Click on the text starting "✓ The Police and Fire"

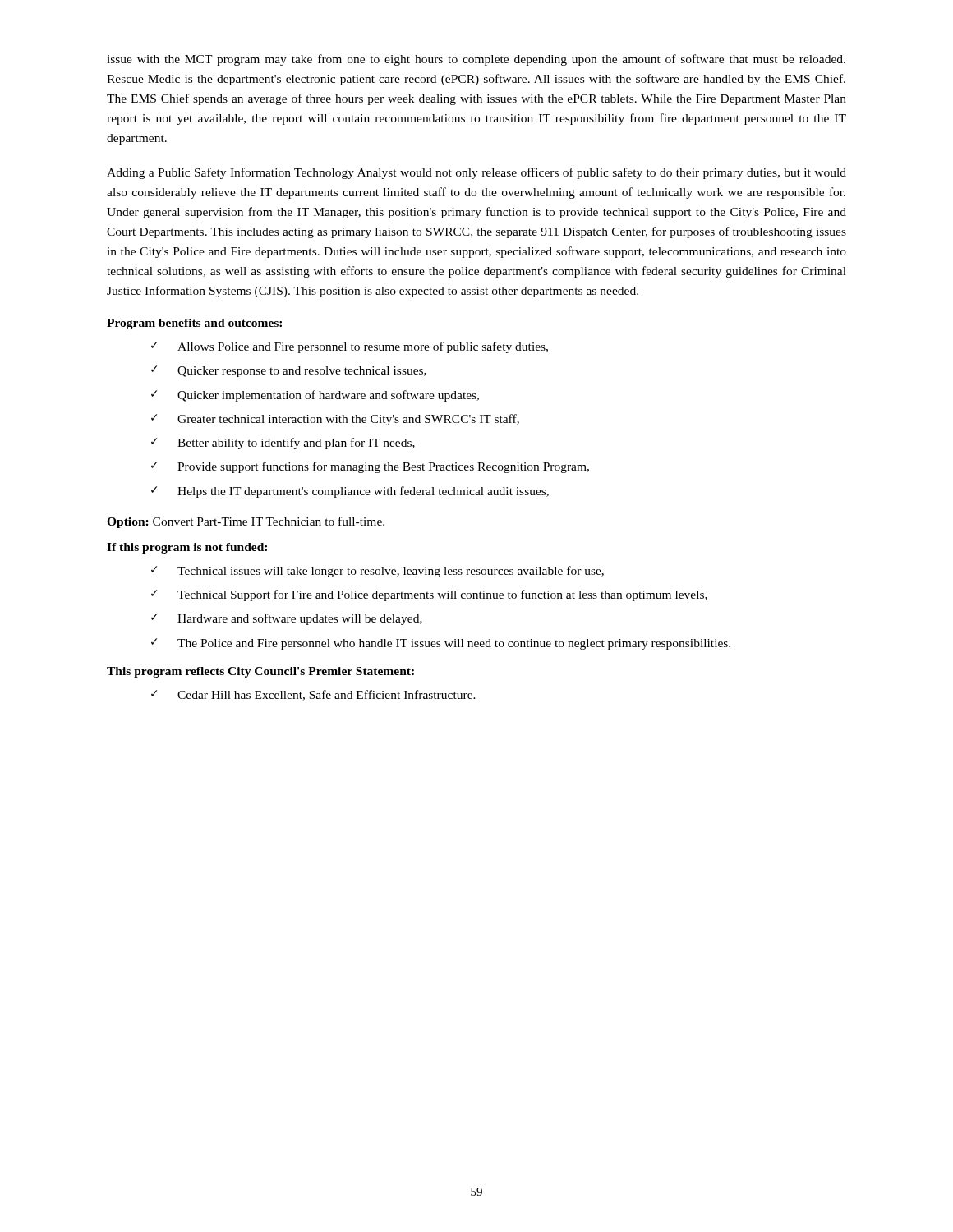489,643
